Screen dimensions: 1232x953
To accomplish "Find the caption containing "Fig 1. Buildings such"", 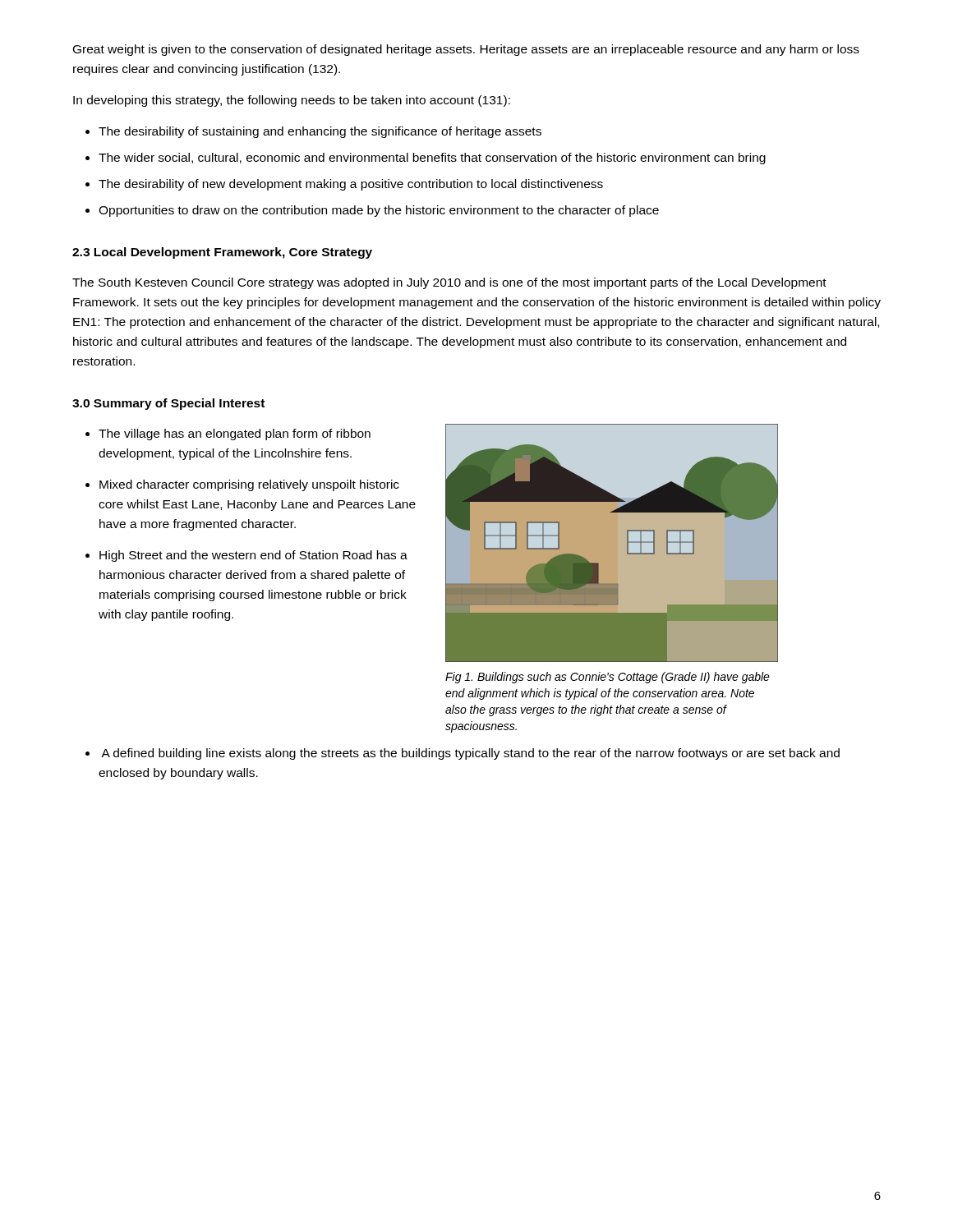I will (x=607, y=701).
